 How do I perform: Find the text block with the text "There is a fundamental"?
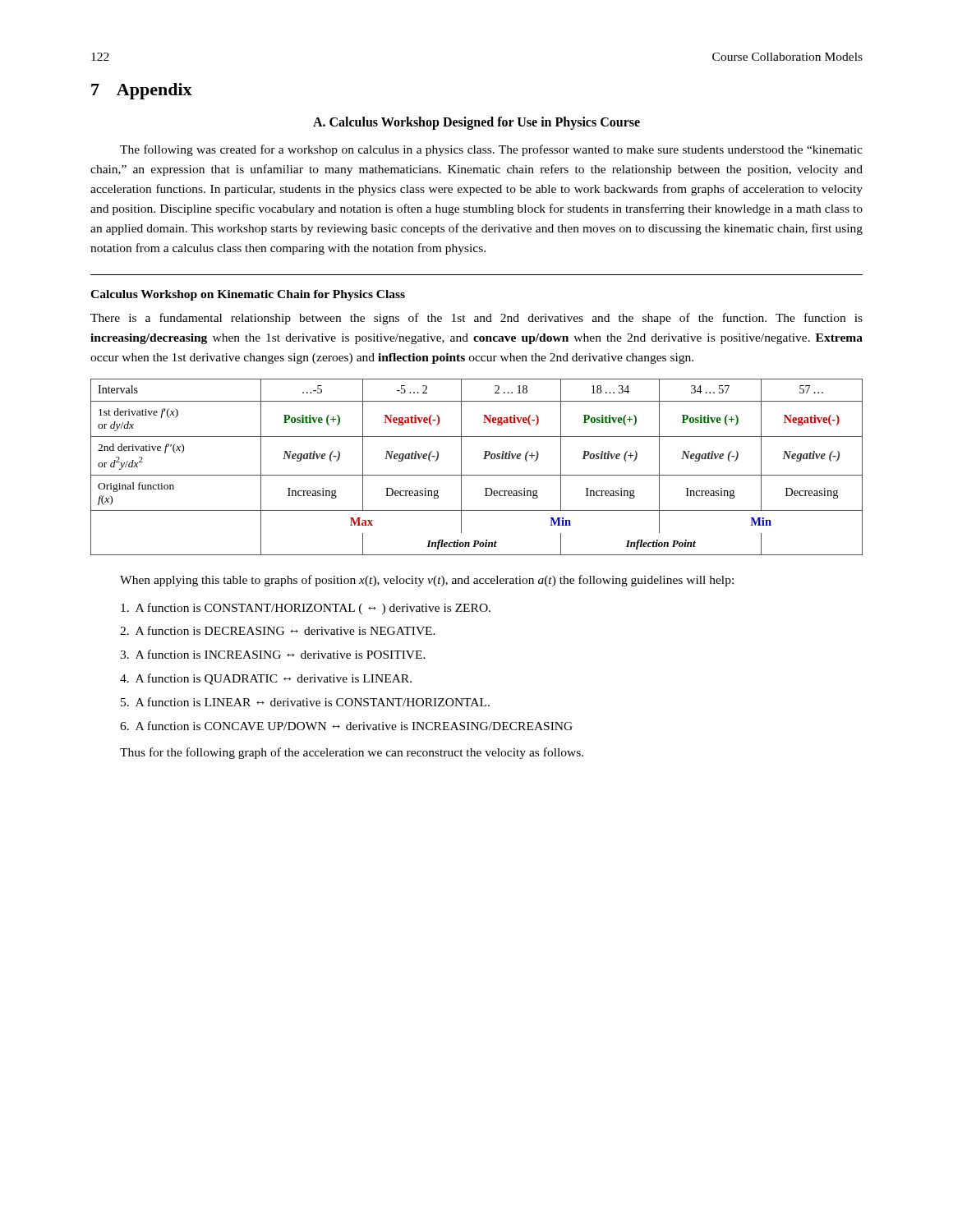point(476,338)
